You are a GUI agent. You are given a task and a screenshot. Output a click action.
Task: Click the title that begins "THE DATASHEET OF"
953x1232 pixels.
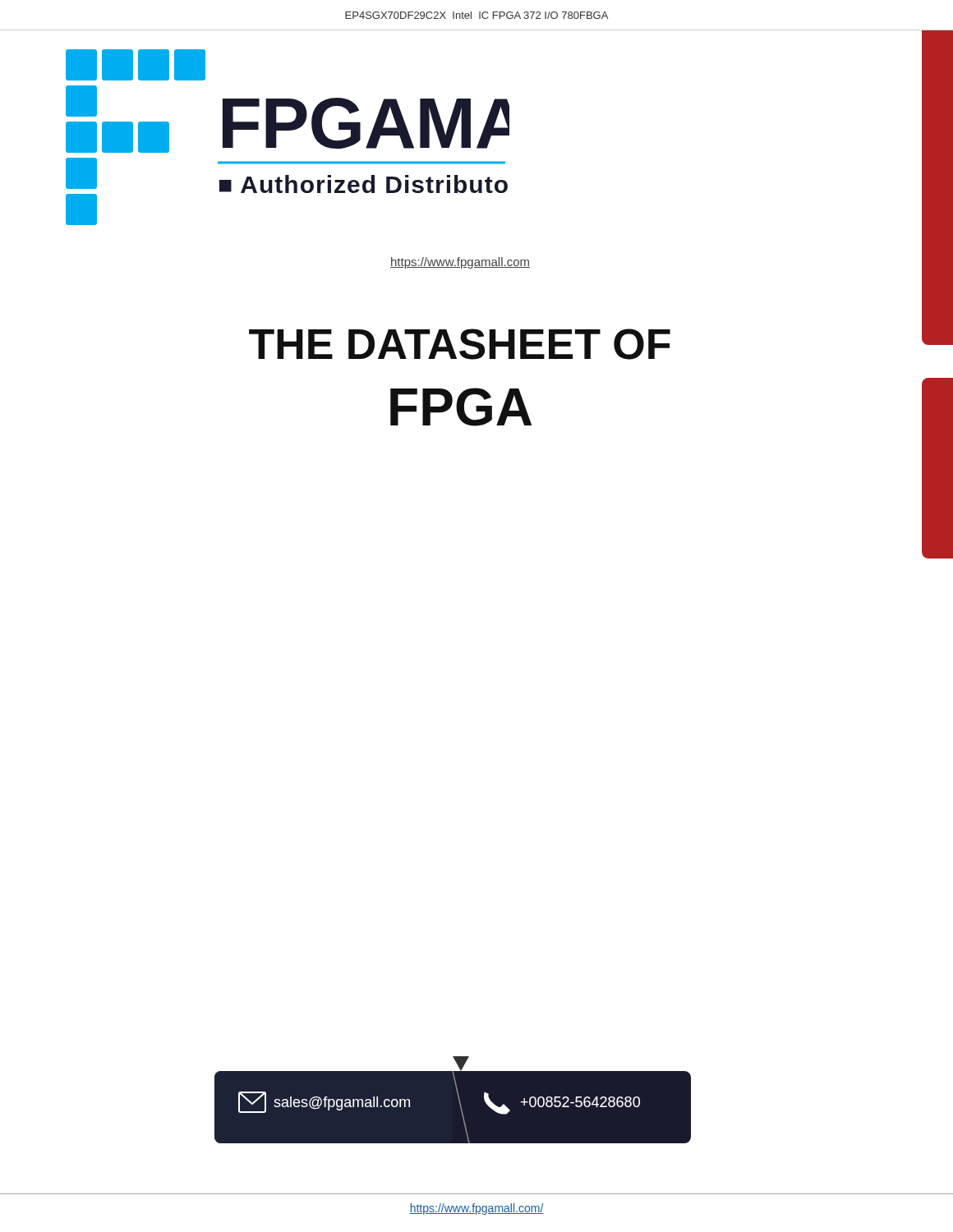(460, 379)
